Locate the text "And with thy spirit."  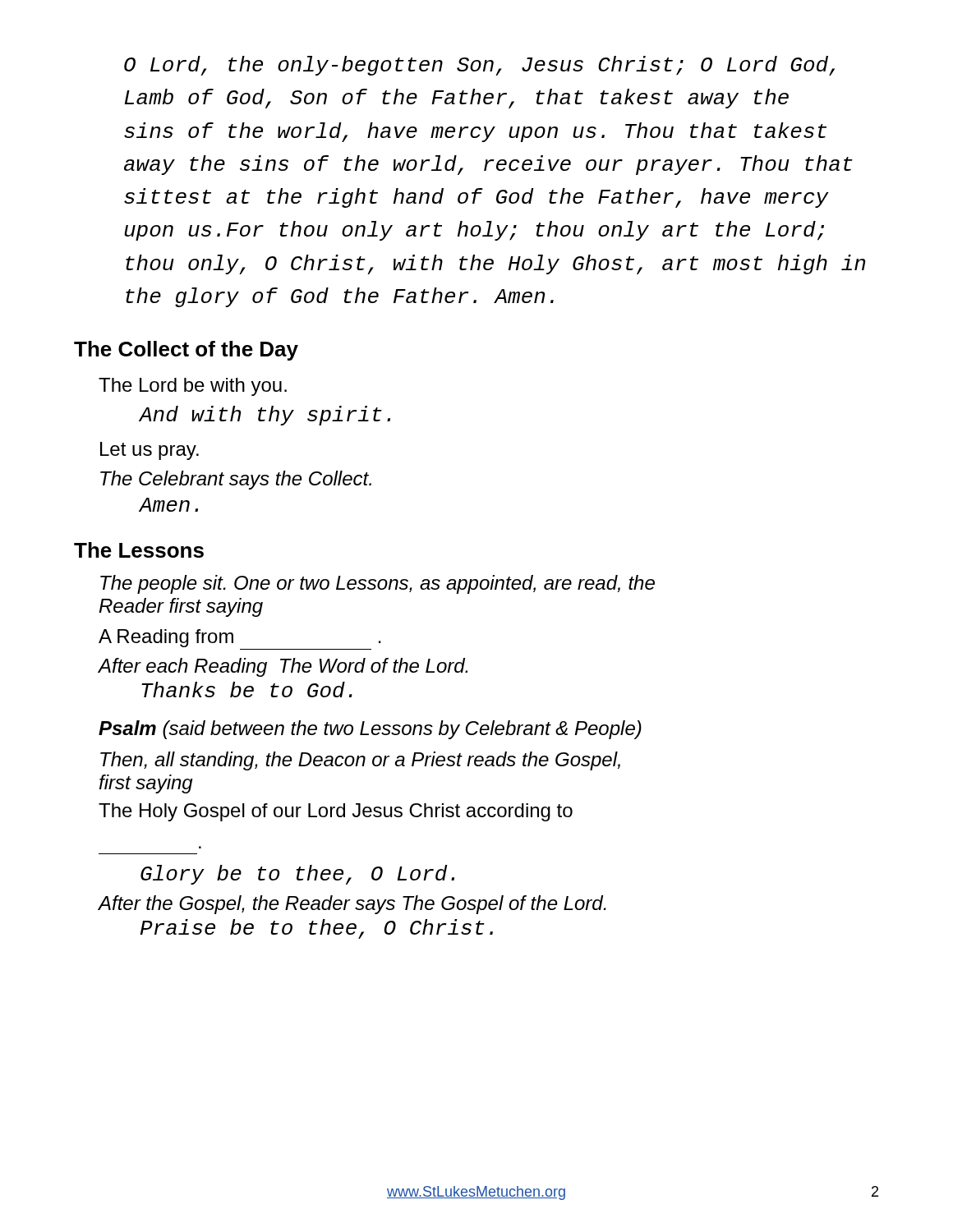tap(268, 416)
